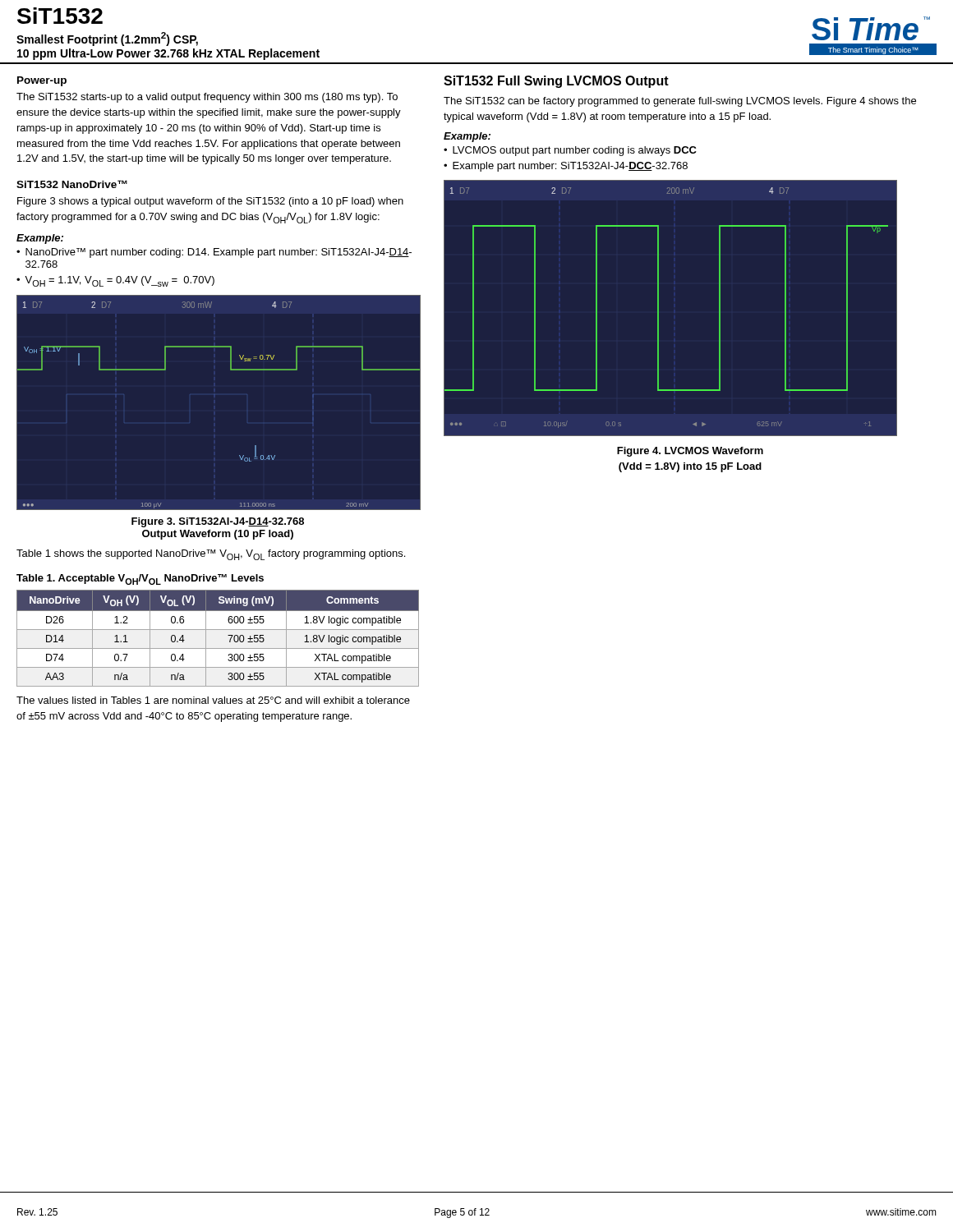This screenshot has height=1232, width=953.
Task: Select the region starting "The SiT1532 starts-up to a"
Action: pyautogui.click(x=218, y=128)
